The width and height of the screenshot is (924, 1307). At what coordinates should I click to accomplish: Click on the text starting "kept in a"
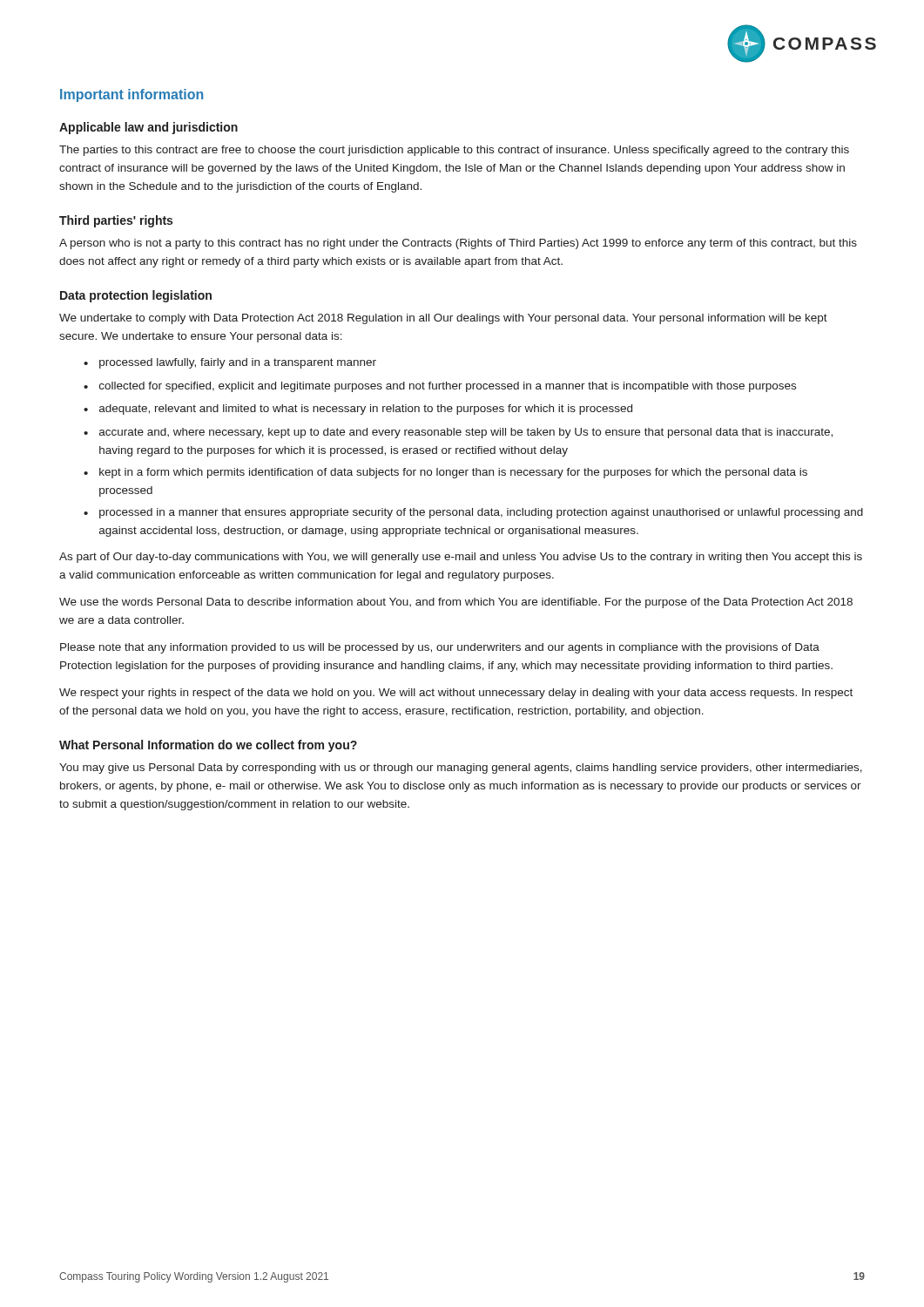[482, 482]
